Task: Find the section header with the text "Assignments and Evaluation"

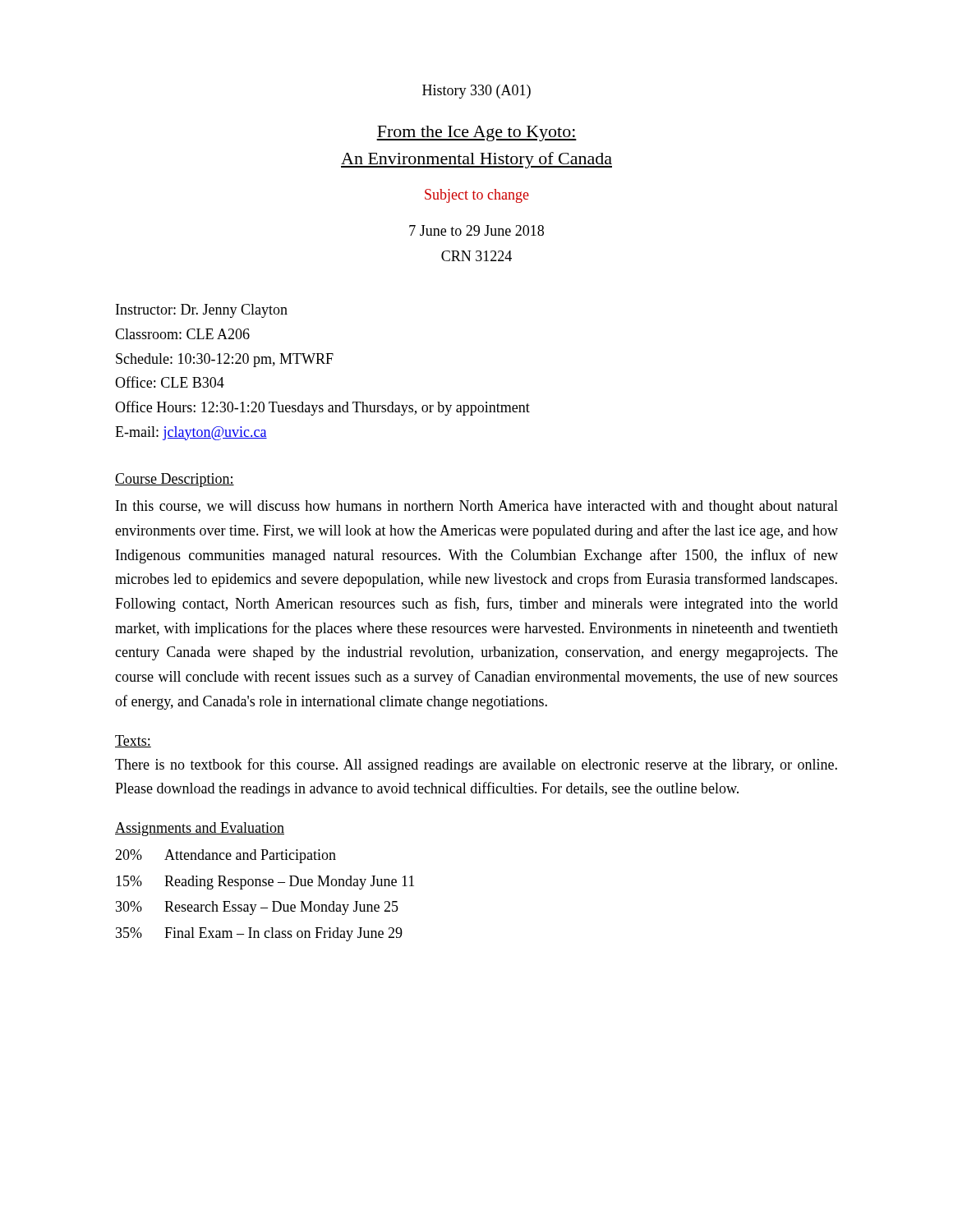Action: [200, 828]
